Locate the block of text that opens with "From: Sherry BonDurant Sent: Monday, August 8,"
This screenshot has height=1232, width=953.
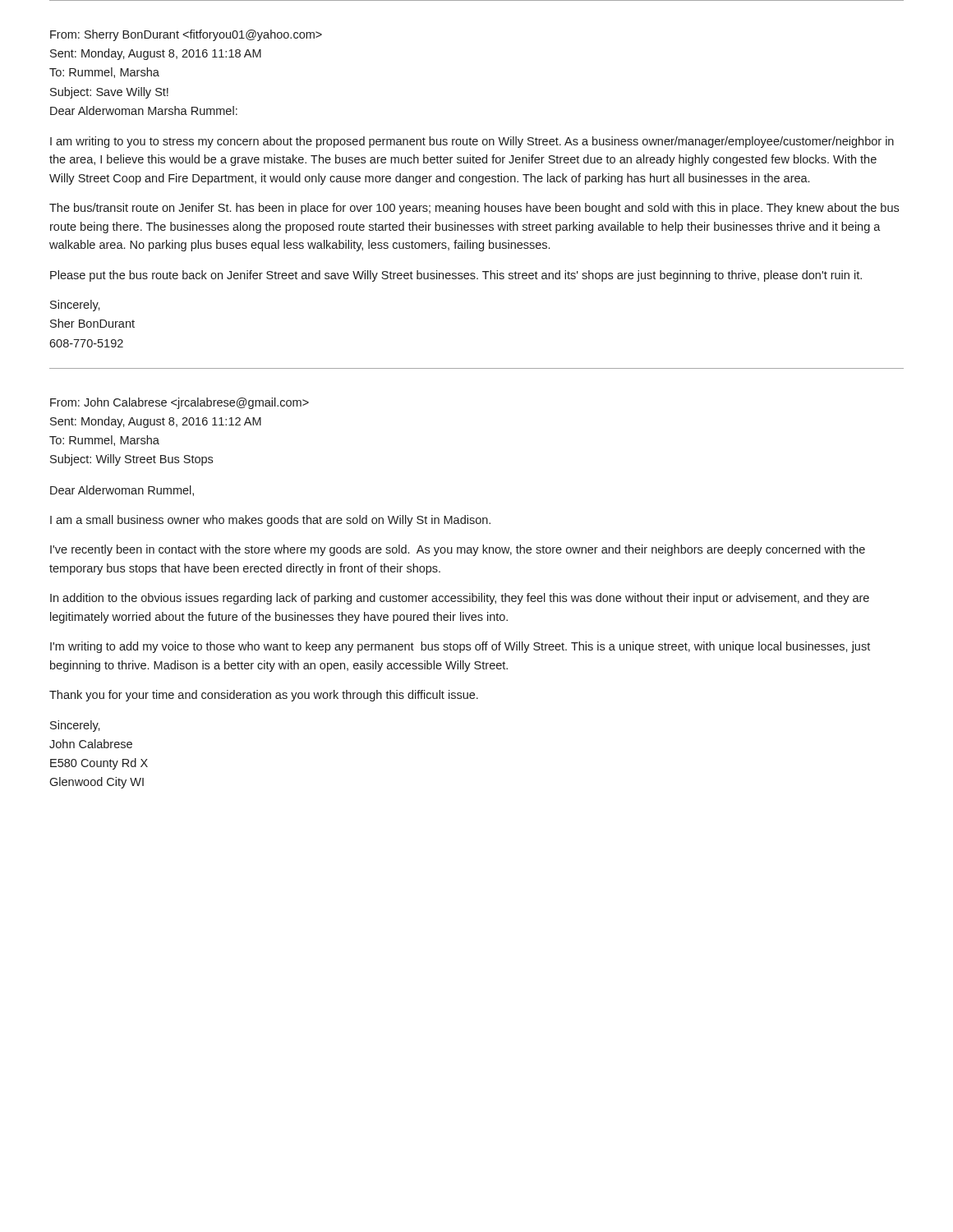pos(476,189)
